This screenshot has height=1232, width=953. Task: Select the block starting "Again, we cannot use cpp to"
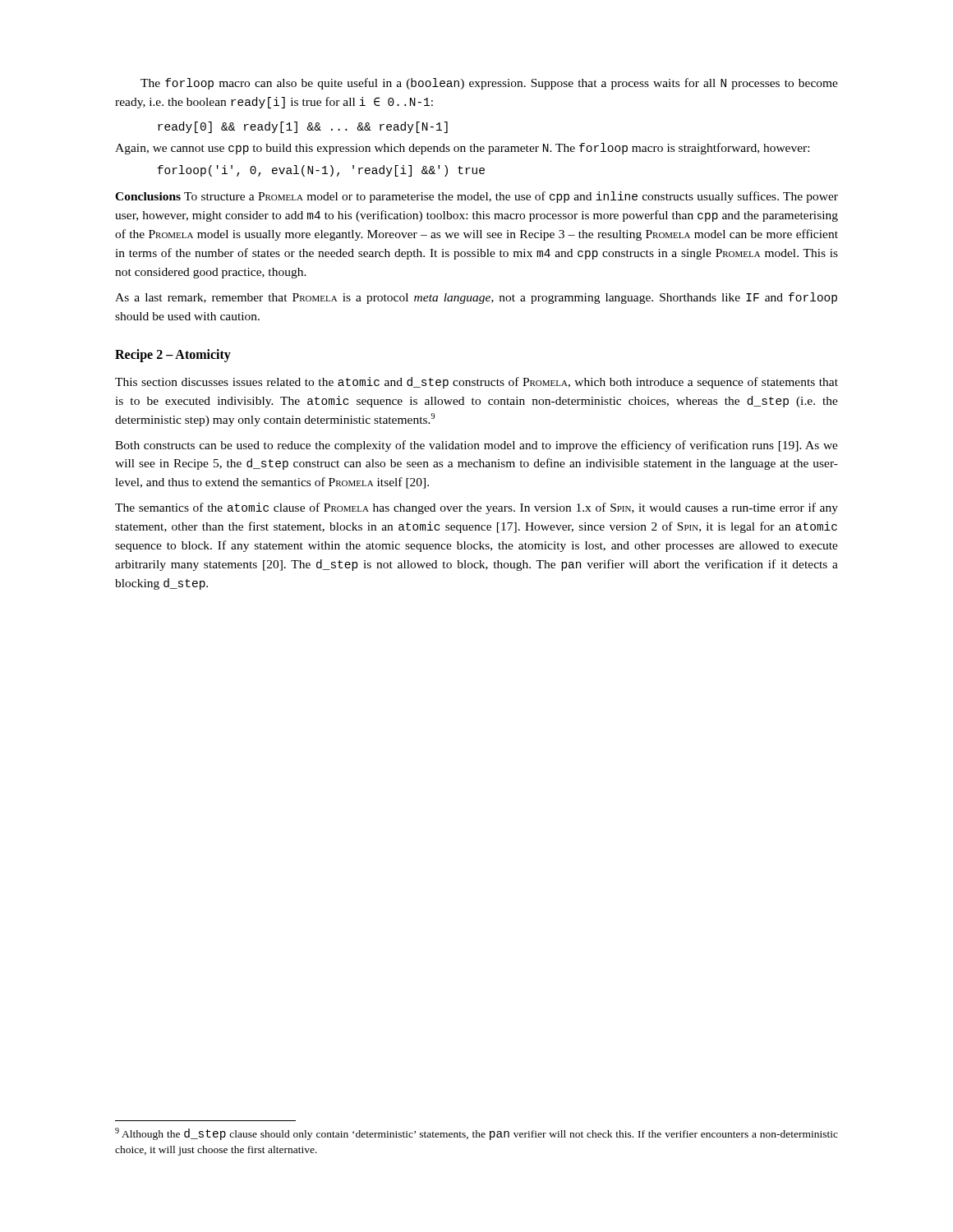click(x=476, y=148)
